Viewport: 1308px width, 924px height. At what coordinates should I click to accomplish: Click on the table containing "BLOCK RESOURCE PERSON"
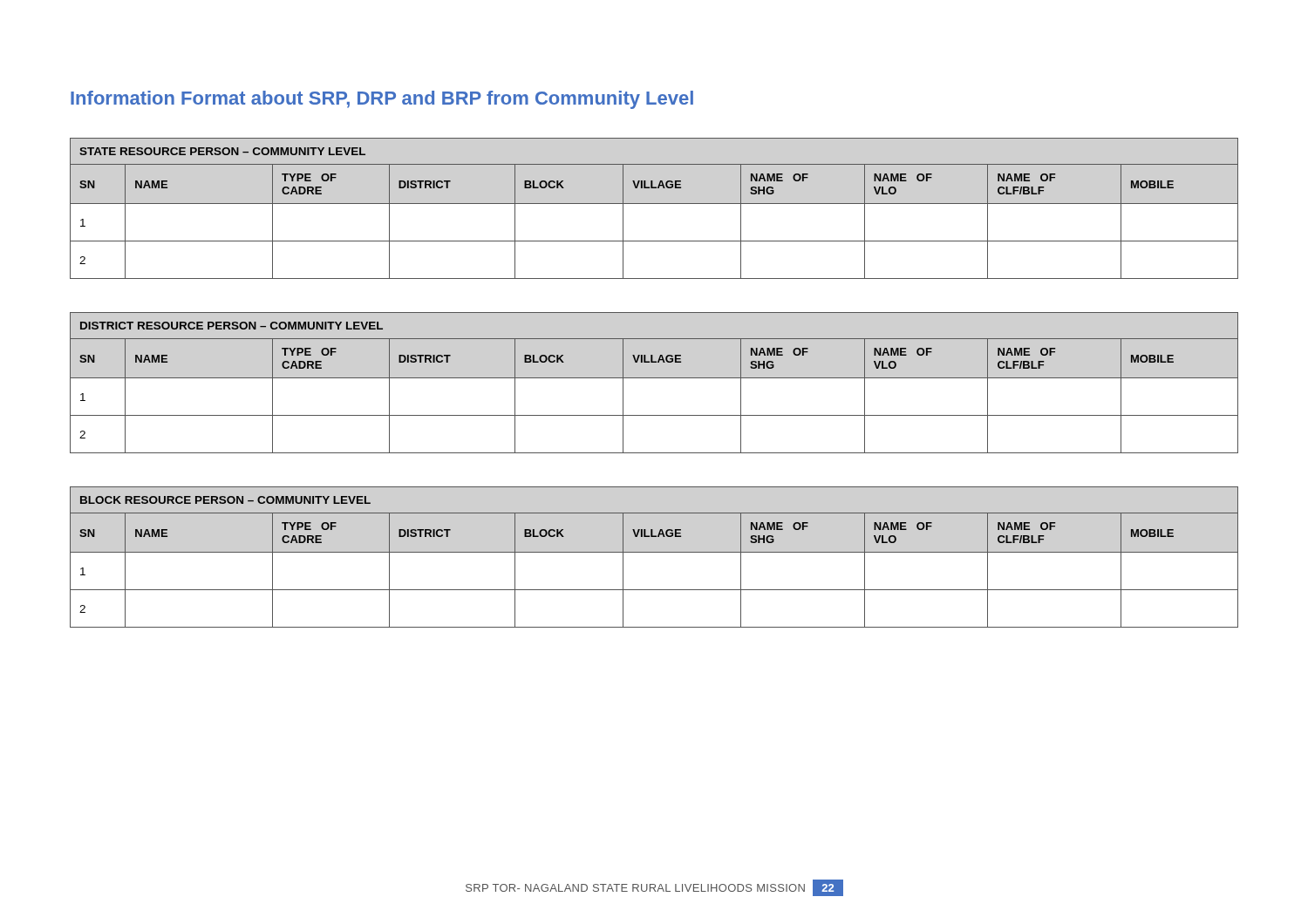tap(654, 557)
